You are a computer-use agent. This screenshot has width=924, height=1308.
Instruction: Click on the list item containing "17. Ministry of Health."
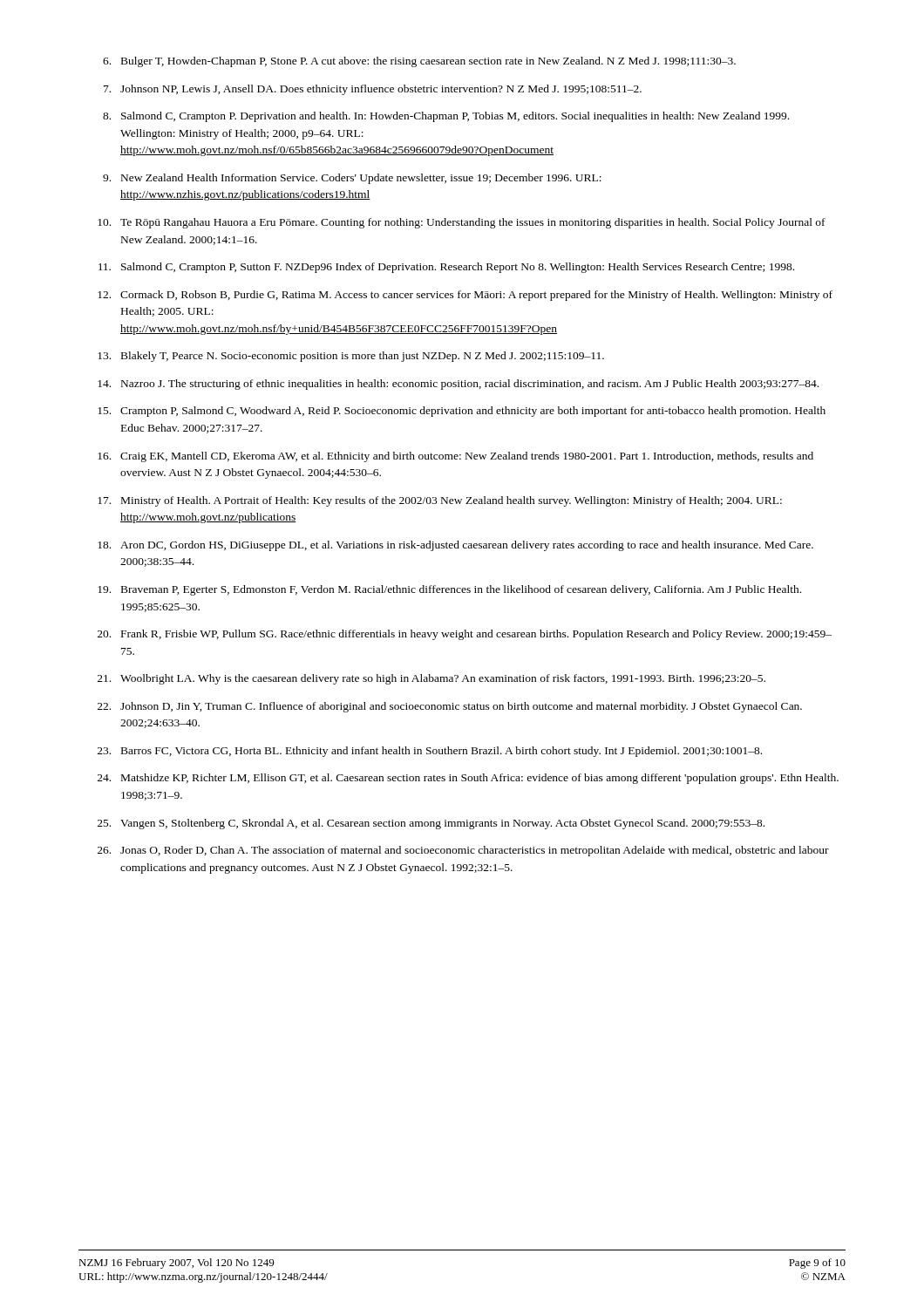coord(462,509)
